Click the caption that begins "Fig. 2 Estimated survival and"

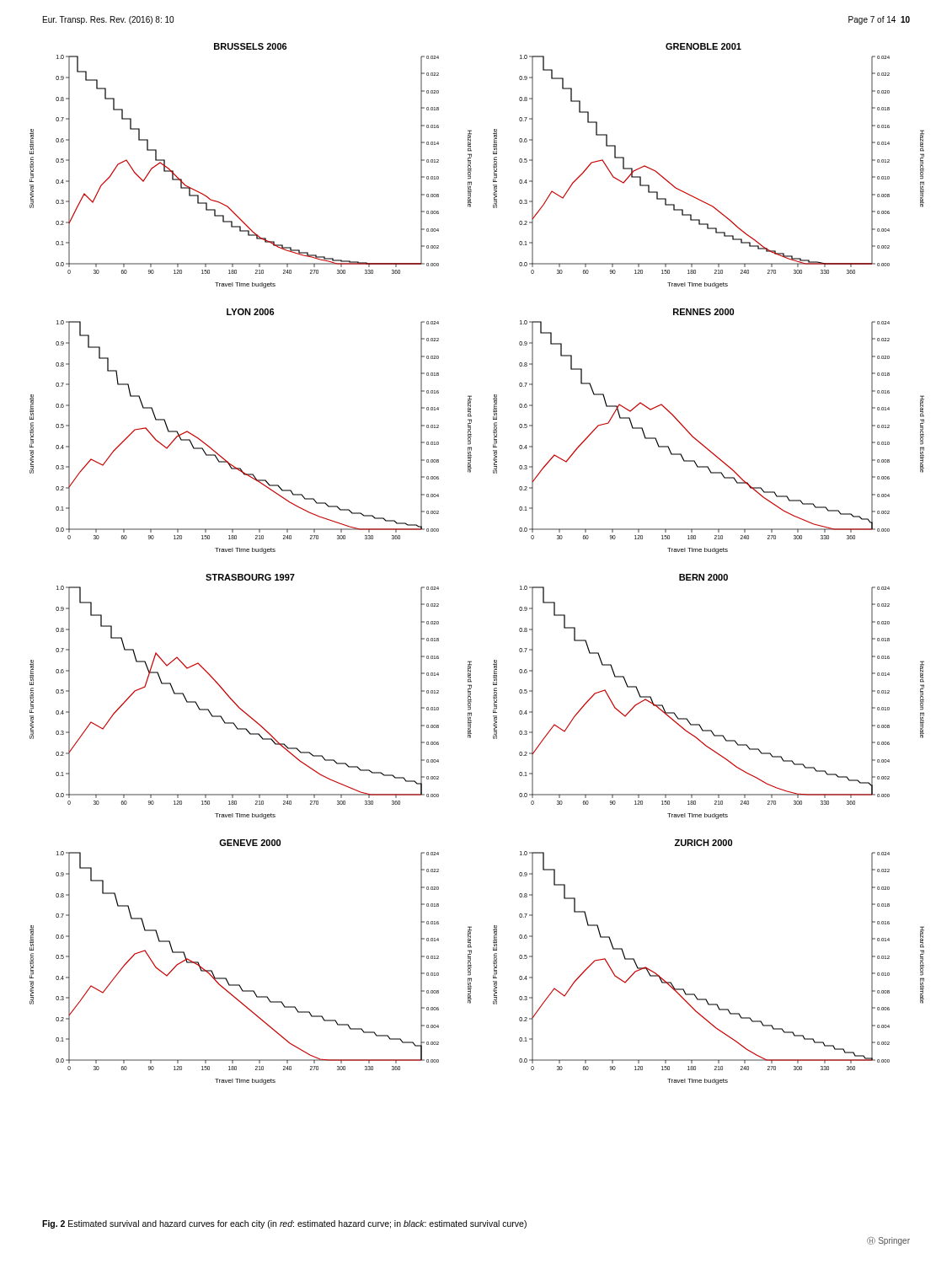(285, 1224)
